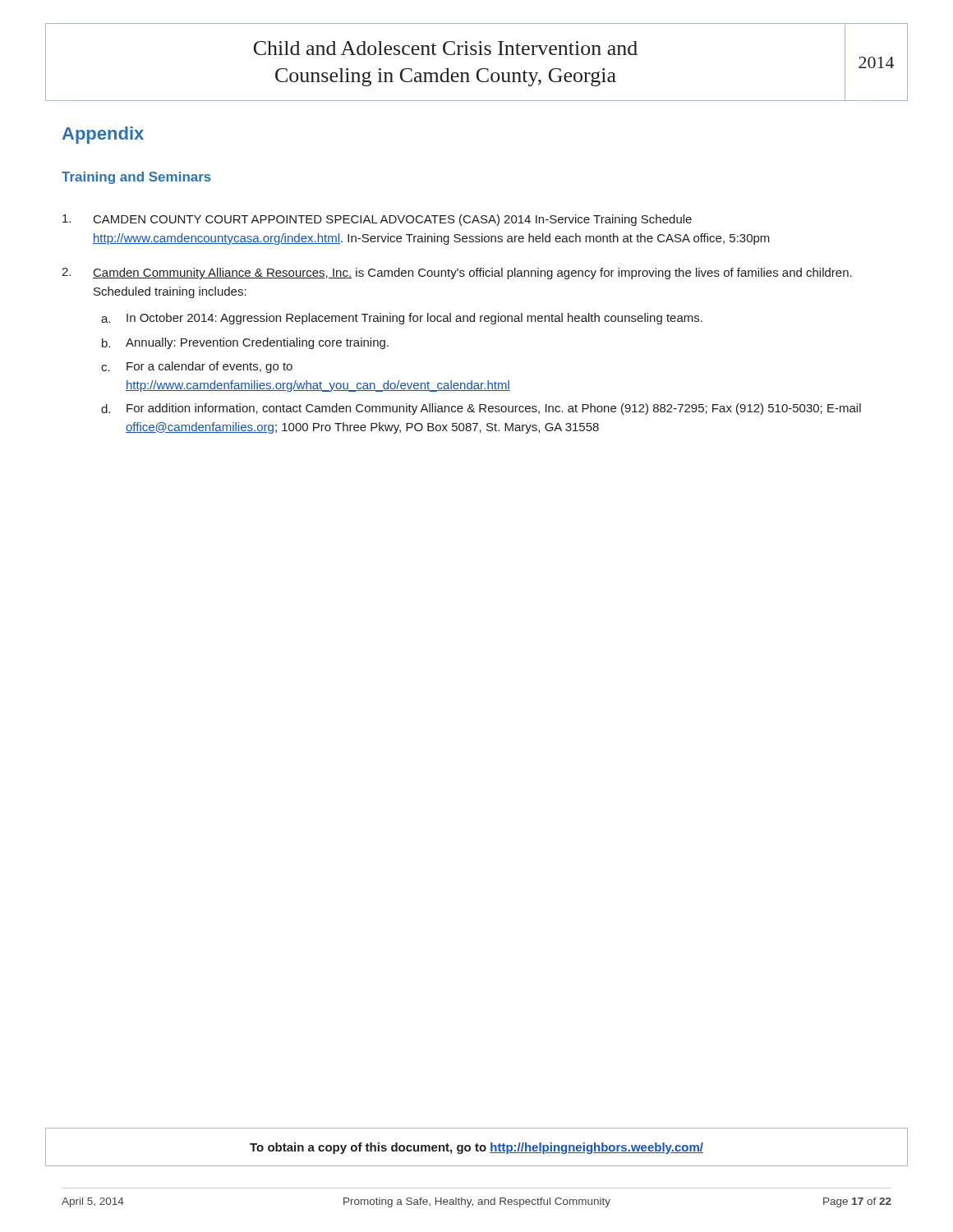Locate the text block that says "To obtain a copy of this"
The height and width of the screenshot is (1232, 953).
[x=476, y=1147]
